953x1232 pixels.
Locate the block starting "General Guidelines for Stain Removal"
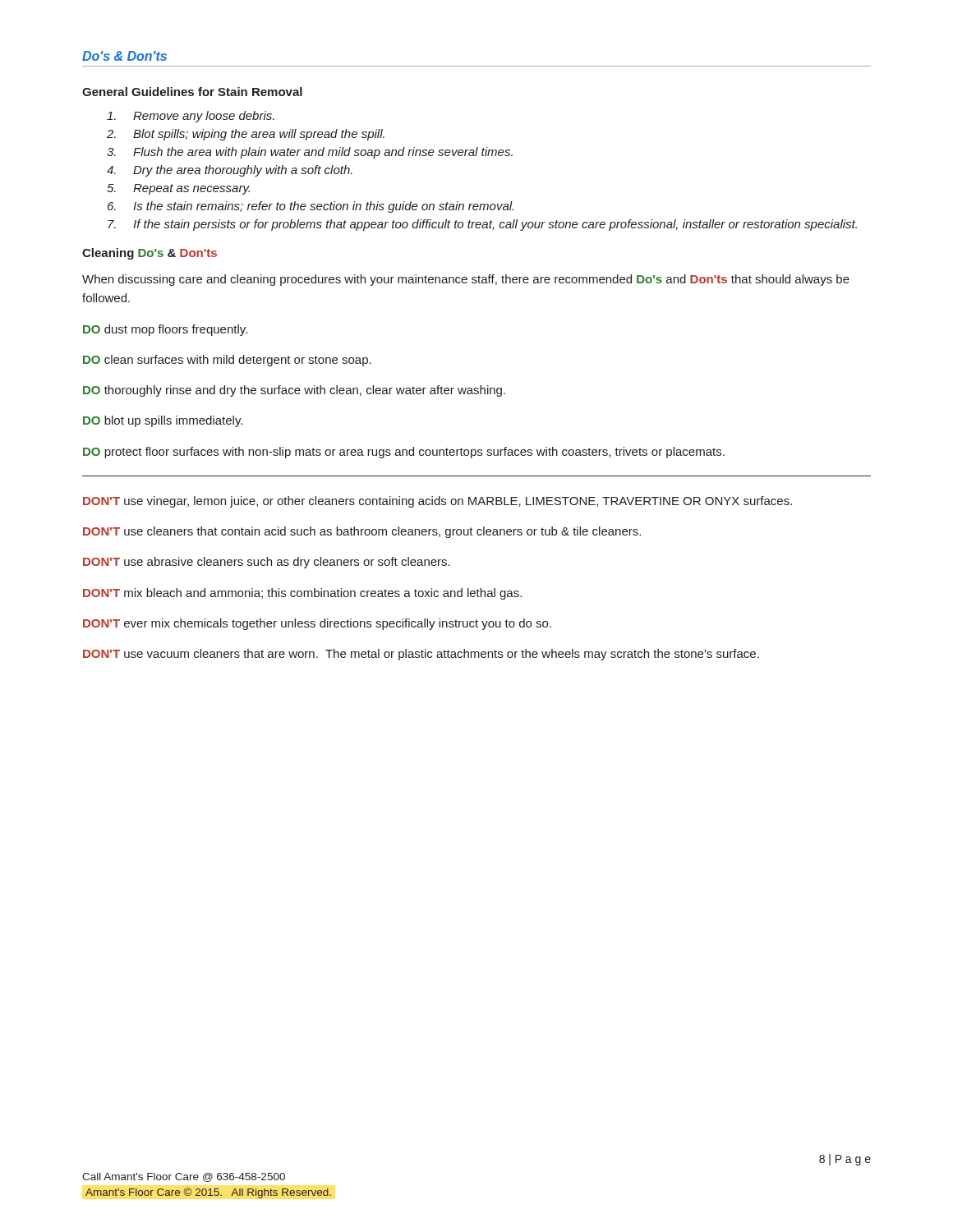[x=192, y=92]
